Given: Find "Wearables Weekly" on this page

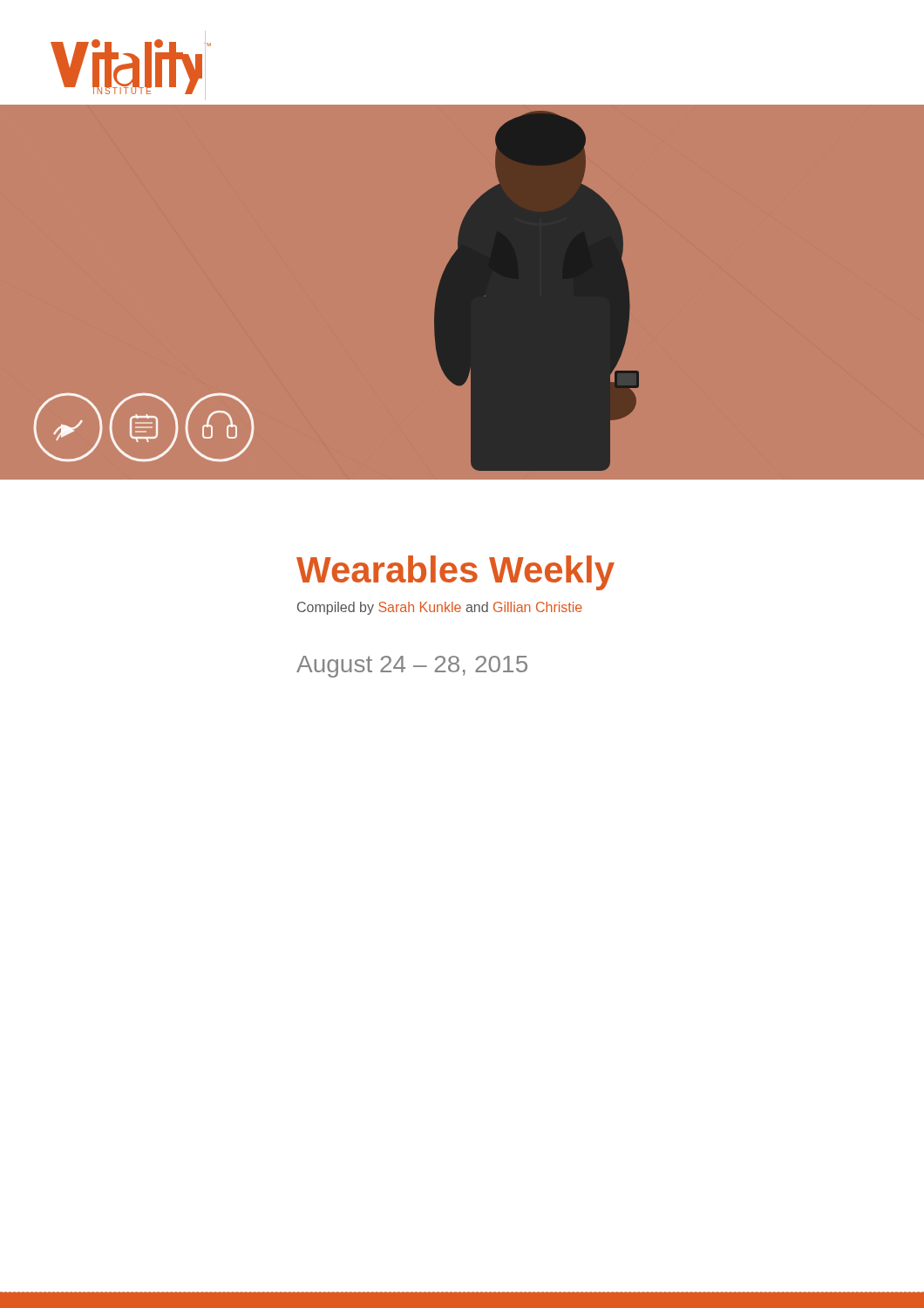Looking at the screenshot, I should 558,570.
